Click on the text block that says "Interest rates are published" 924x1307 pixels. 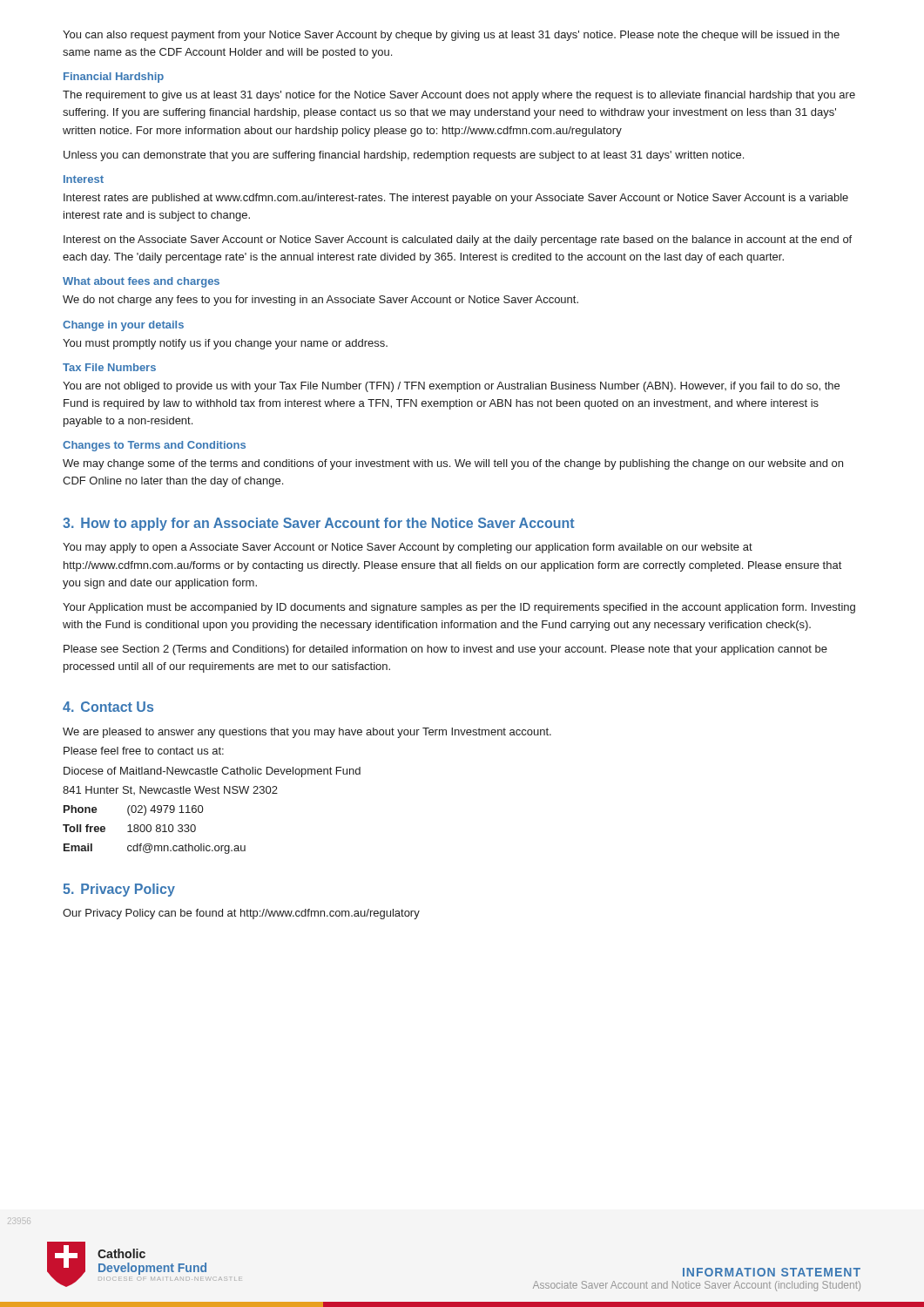point(456,206)
